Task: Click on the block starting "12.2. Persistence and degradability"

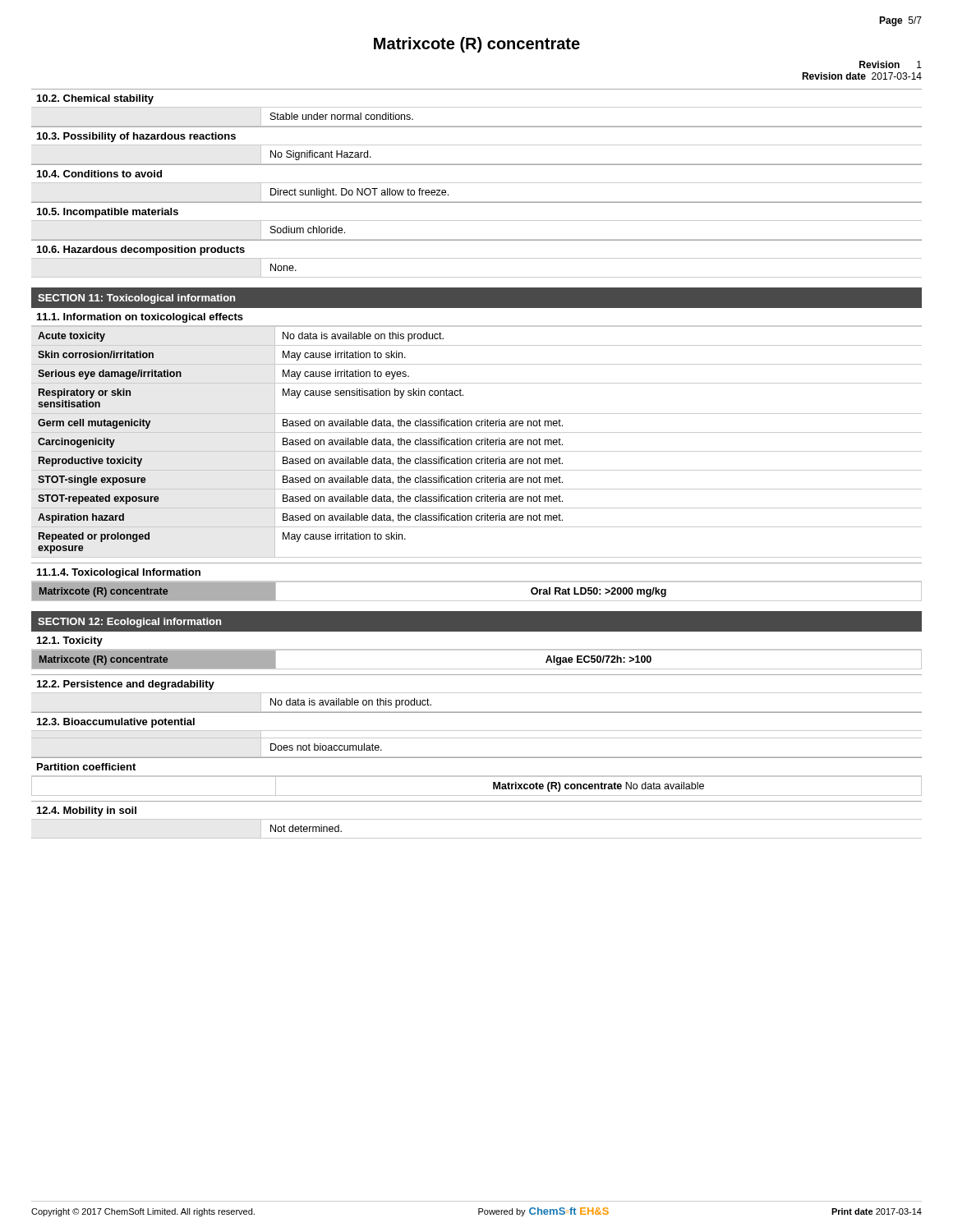Action: tap(125, 684)
